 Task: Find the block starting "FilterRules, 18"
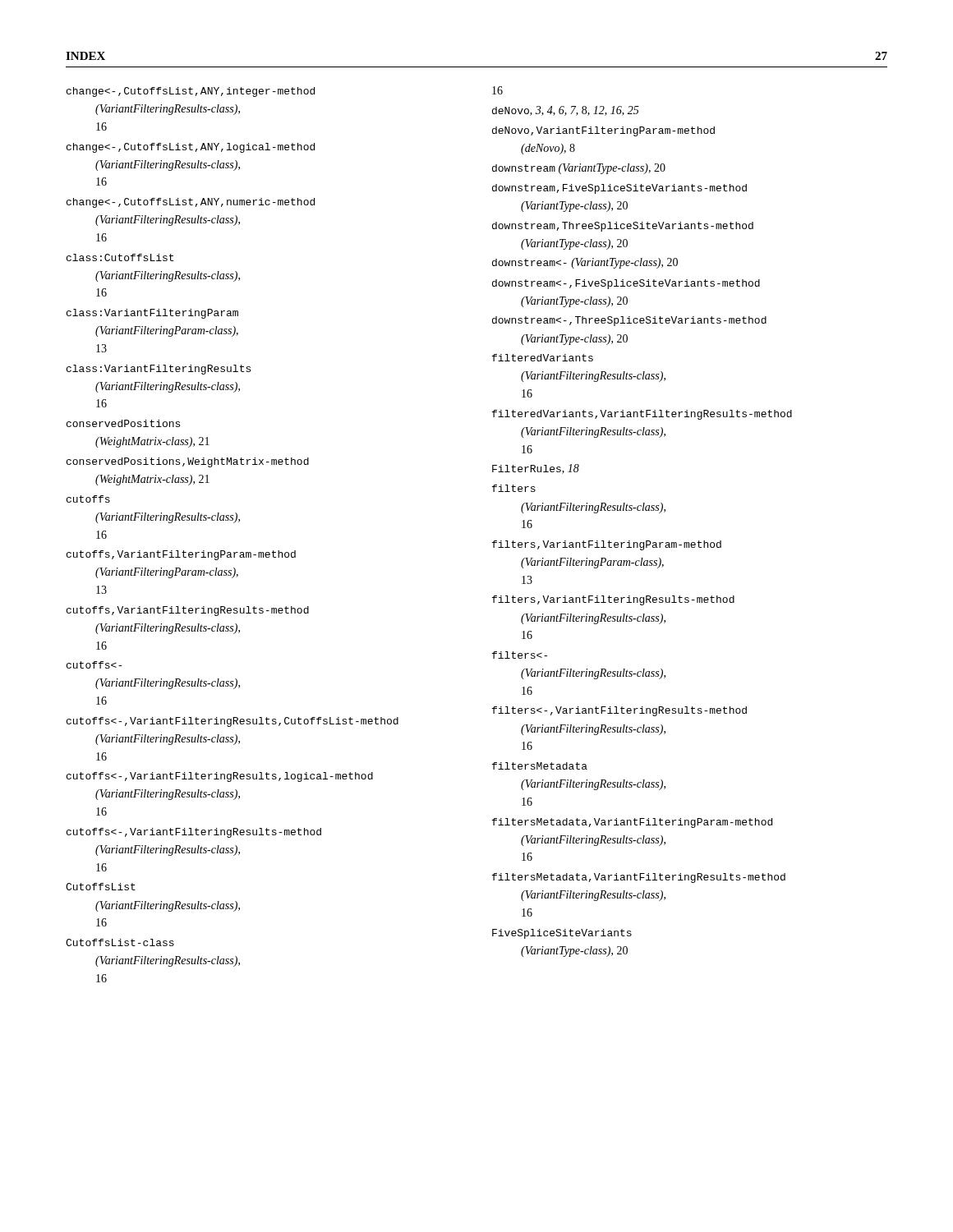point(535,469)
